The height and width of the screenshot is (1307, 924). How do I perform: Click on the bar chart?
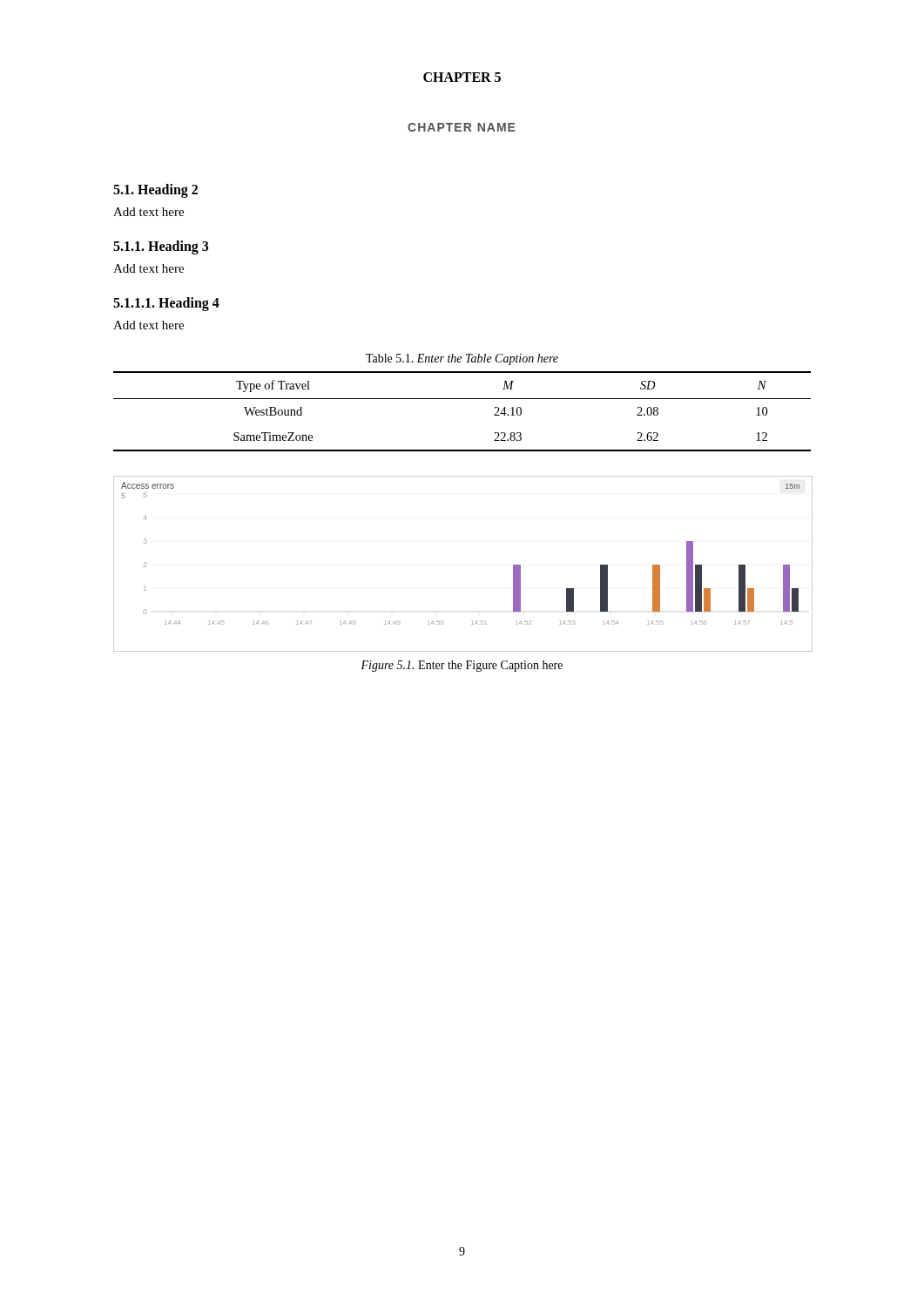463,564
